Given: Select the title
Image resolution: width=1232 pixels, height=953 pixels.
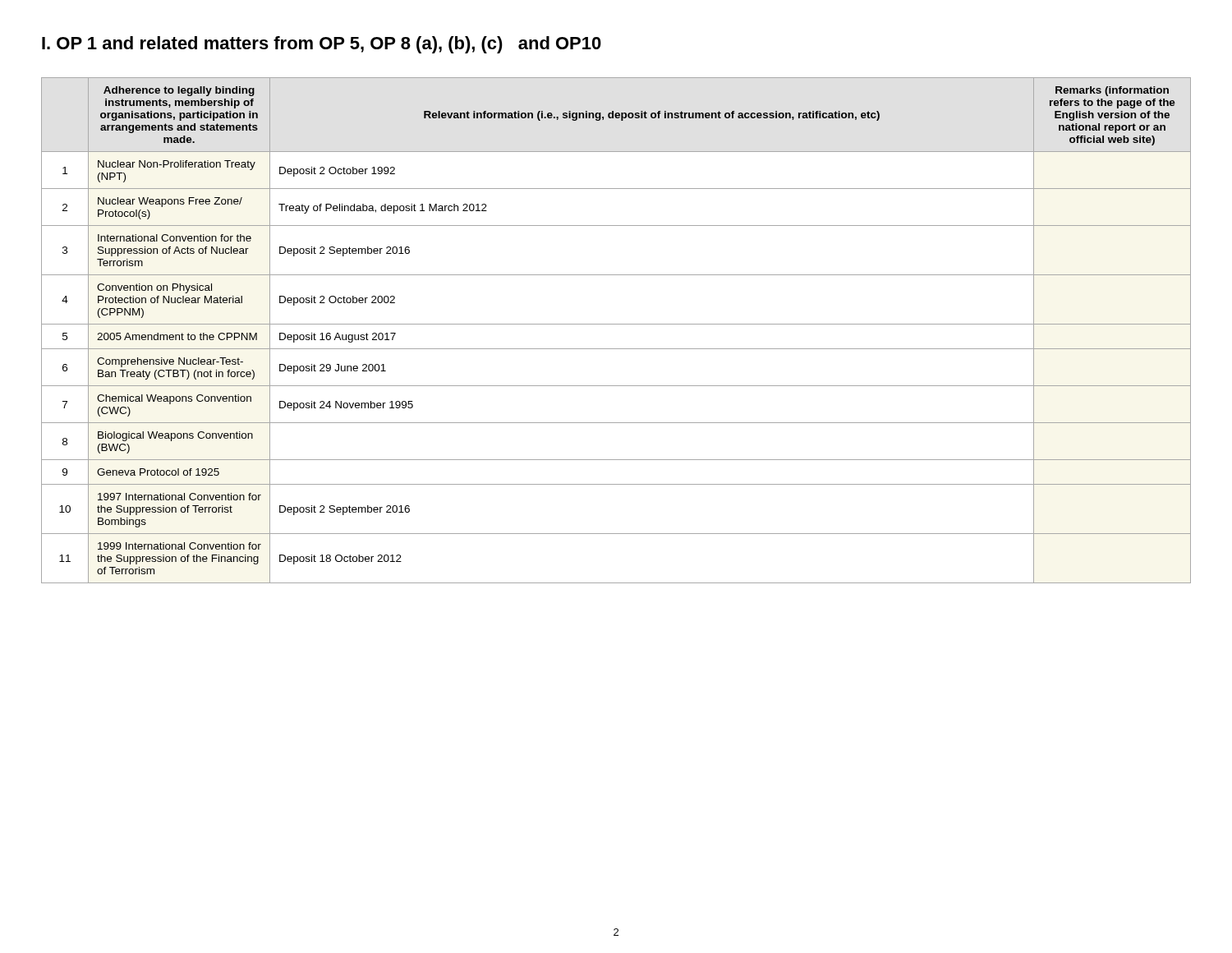Looking at the screenshot, I should coord(321,43).
